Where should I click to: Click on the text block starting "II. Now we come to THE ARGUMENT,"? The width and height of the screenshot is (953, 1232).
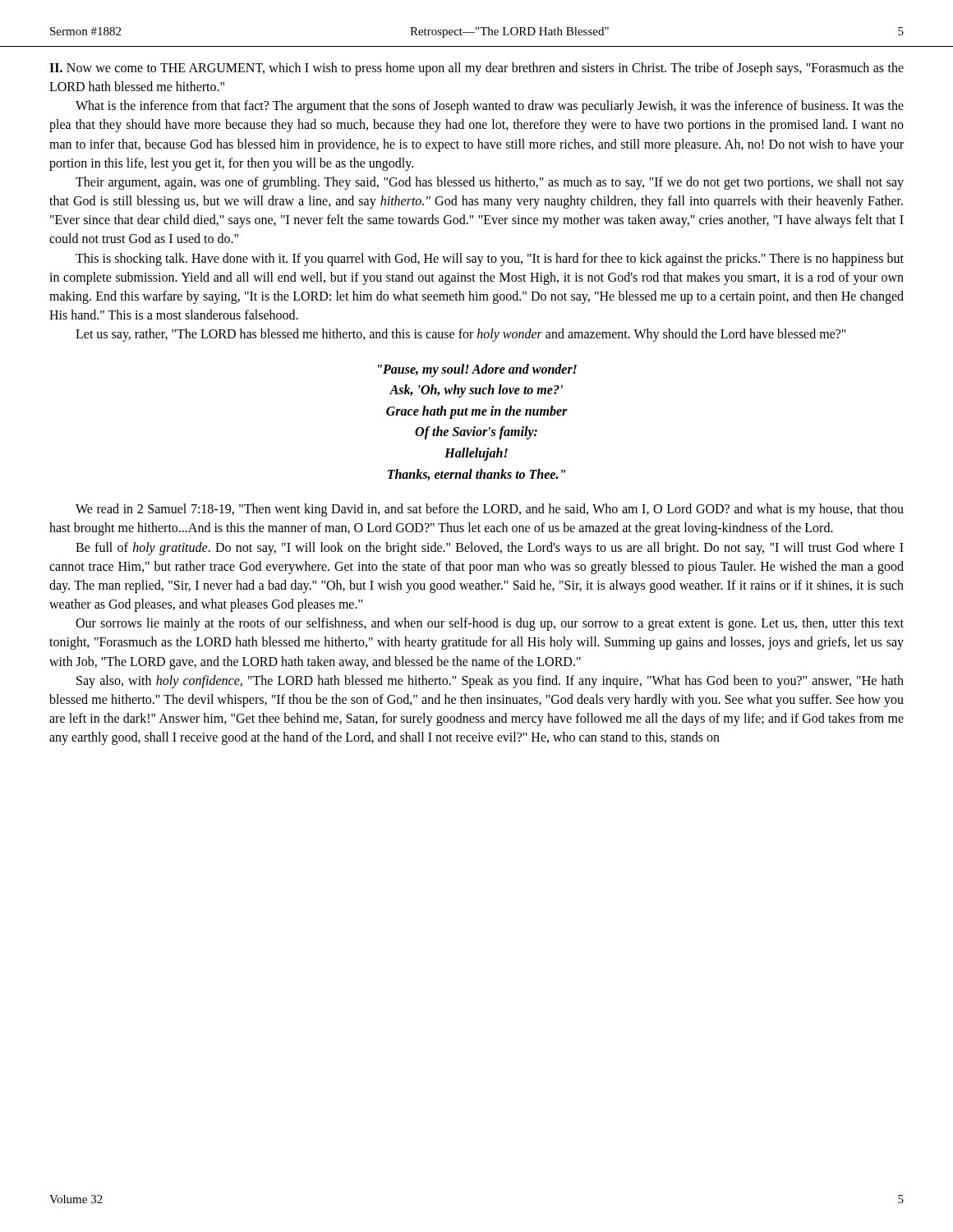click(476, 77)
